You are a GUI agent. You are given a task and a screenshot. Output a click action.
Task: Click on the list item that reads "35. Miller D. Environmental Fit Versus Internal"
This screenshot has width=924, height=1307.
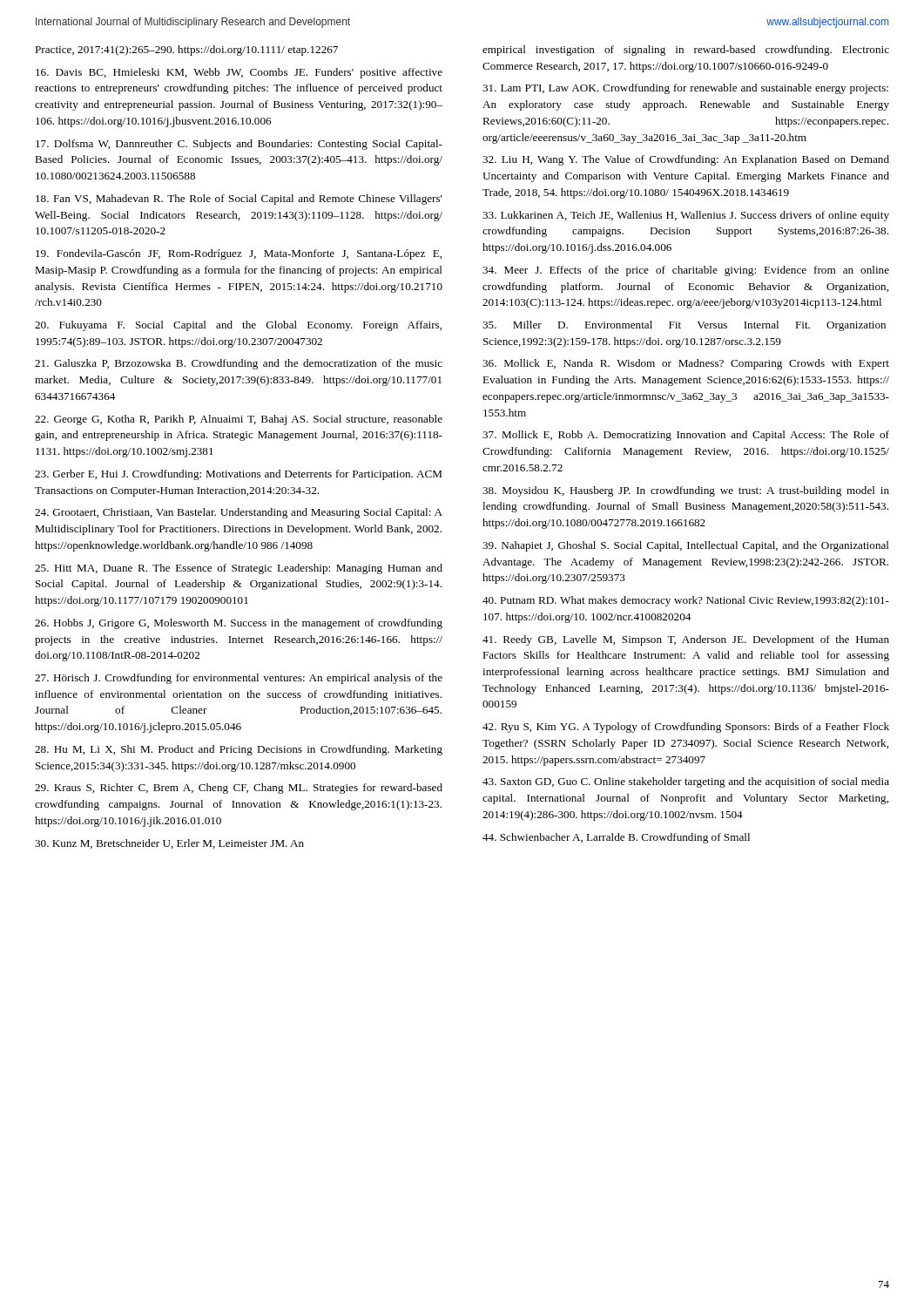click(686, 333)
